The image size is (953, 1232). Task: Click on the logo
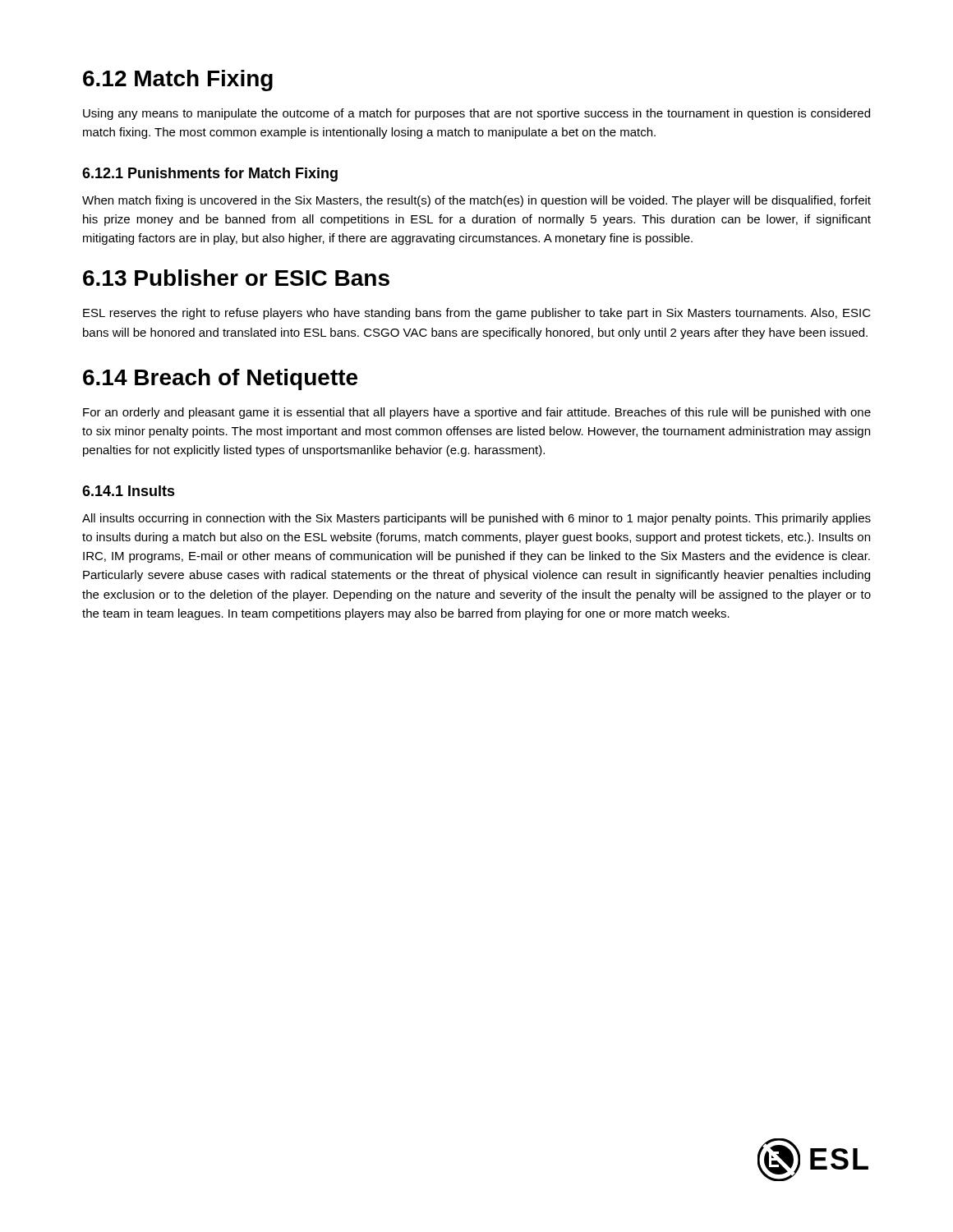[814, 1160]
